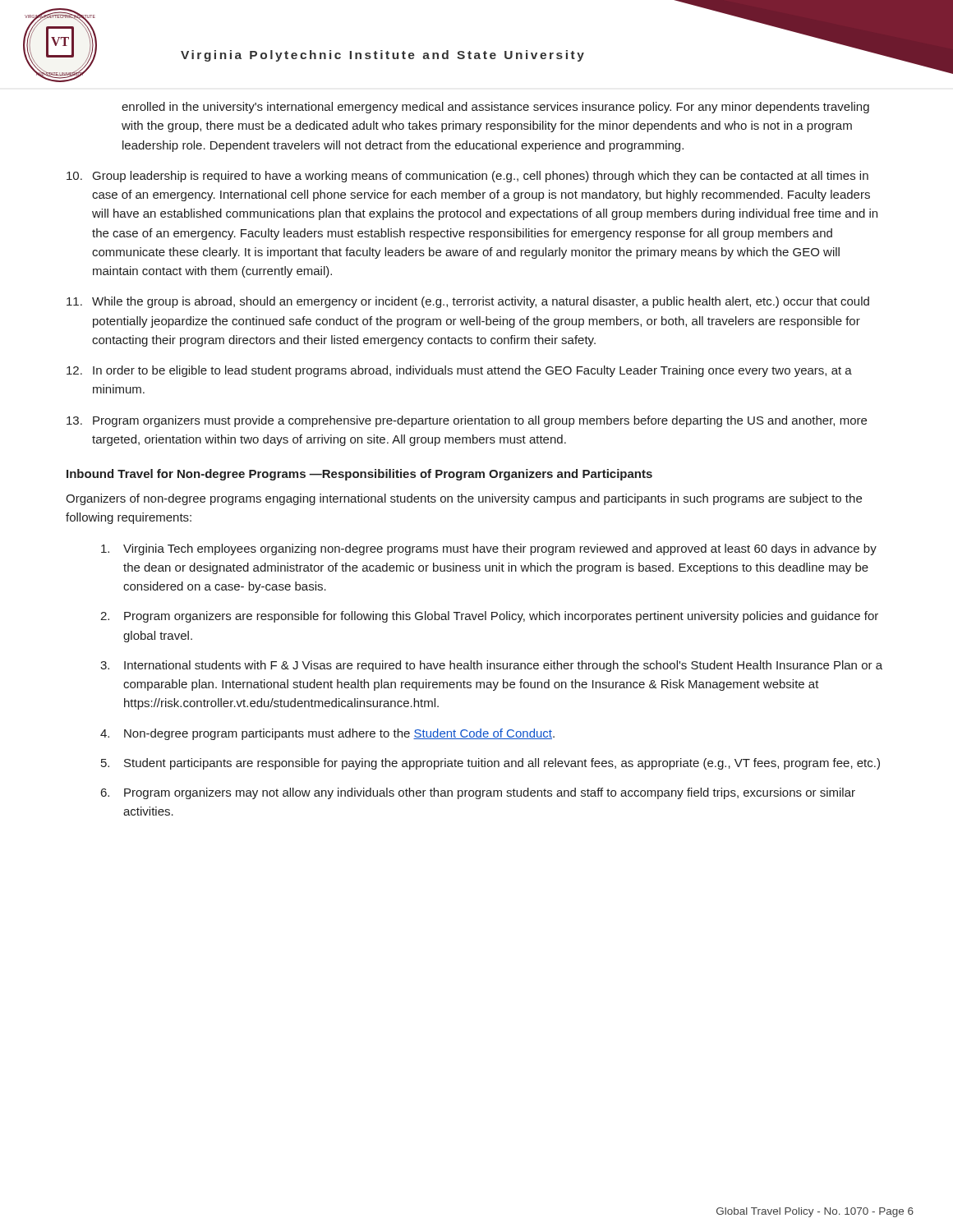Find the element starting "4. Non-degree program participants must"
953x1232 pixels.
494,733
